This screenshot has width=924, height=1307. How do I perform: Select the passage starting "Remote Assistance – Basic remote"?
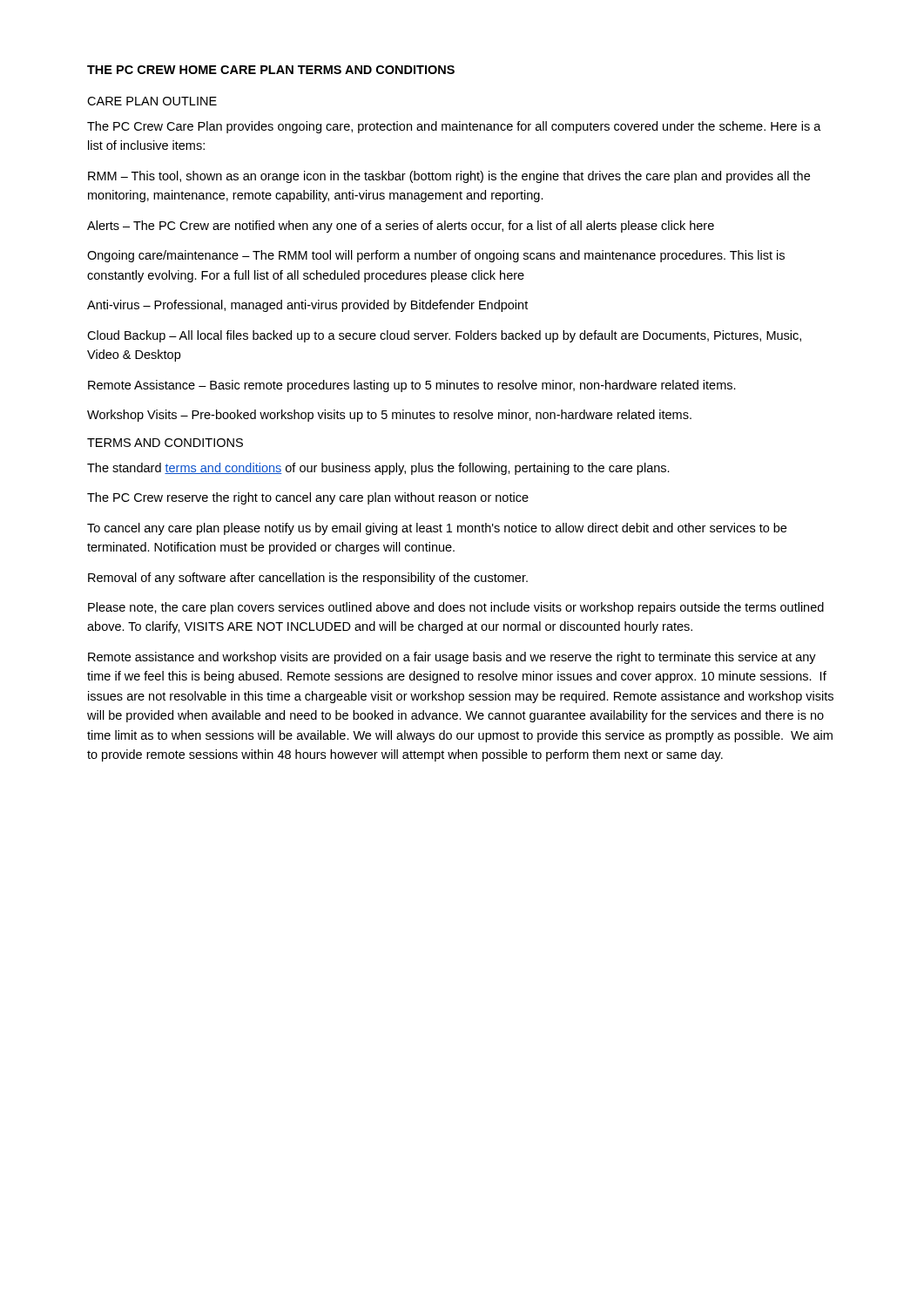[x=412, y=385]
